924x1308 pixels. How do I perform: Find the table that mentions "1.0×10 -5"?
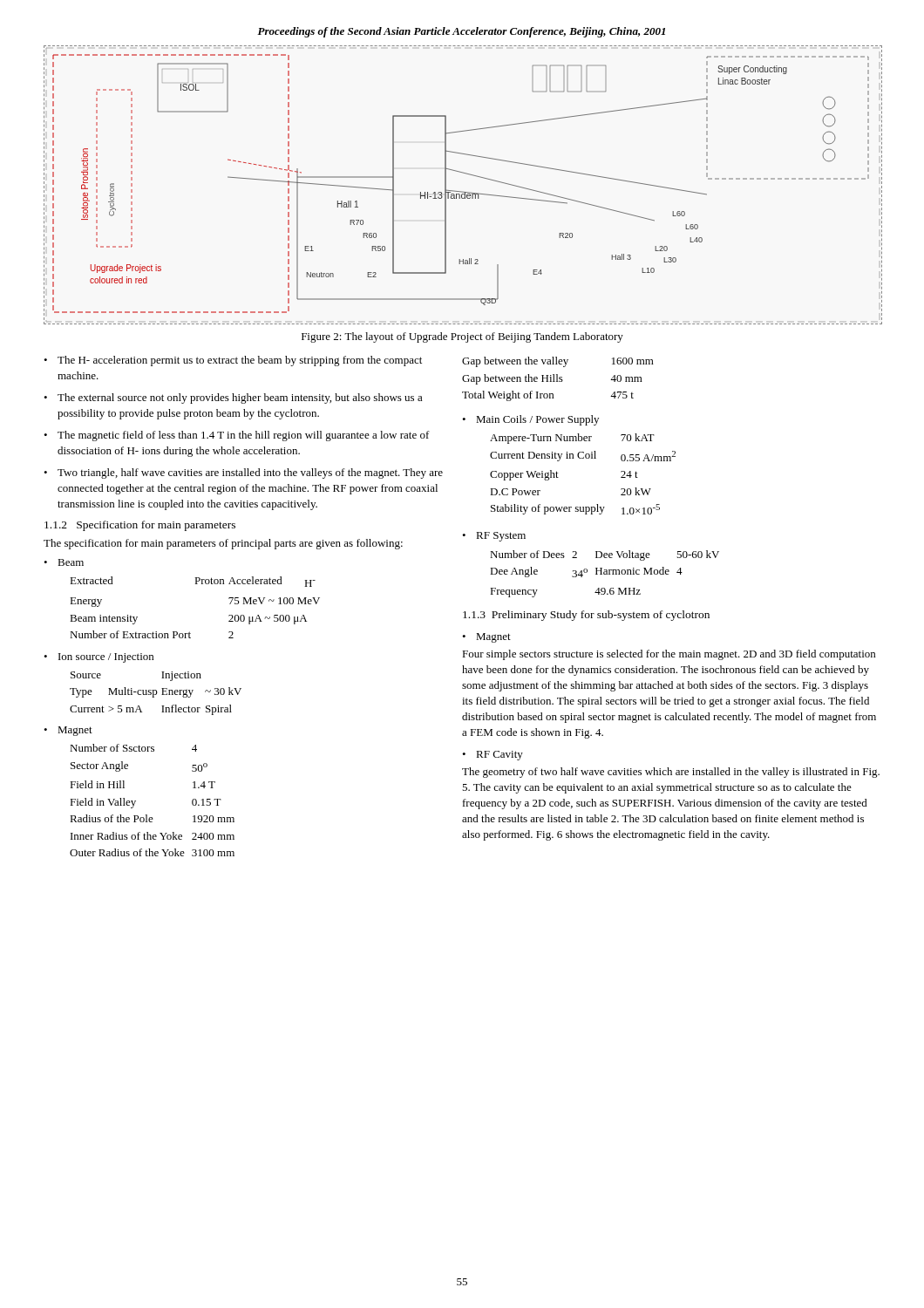(678, 474)
